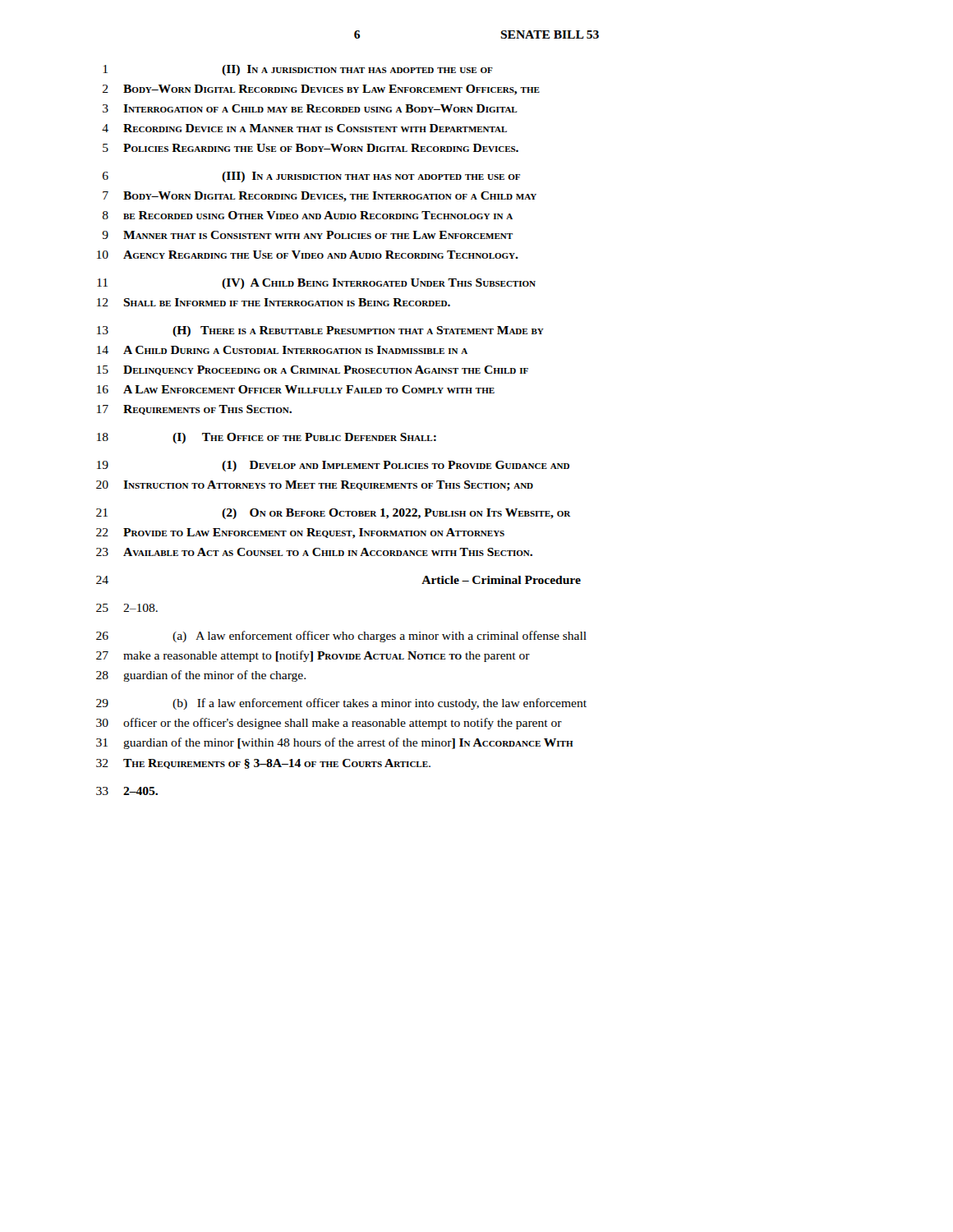
Task: Point to the region starting "18 (I) The"
Action: coord(267,438)
